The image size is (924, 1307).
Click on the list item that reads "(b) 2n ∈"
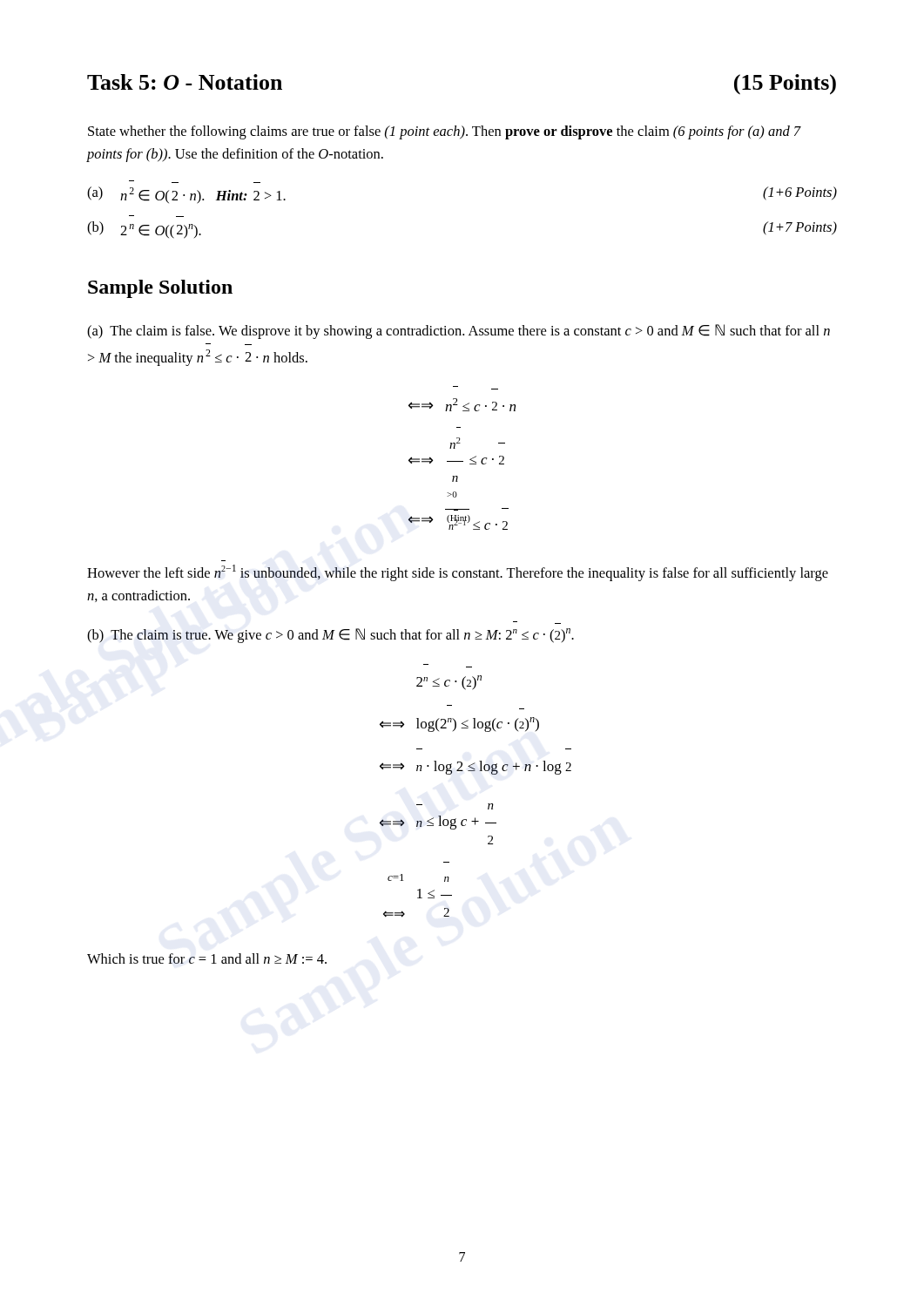coord(144,230)
